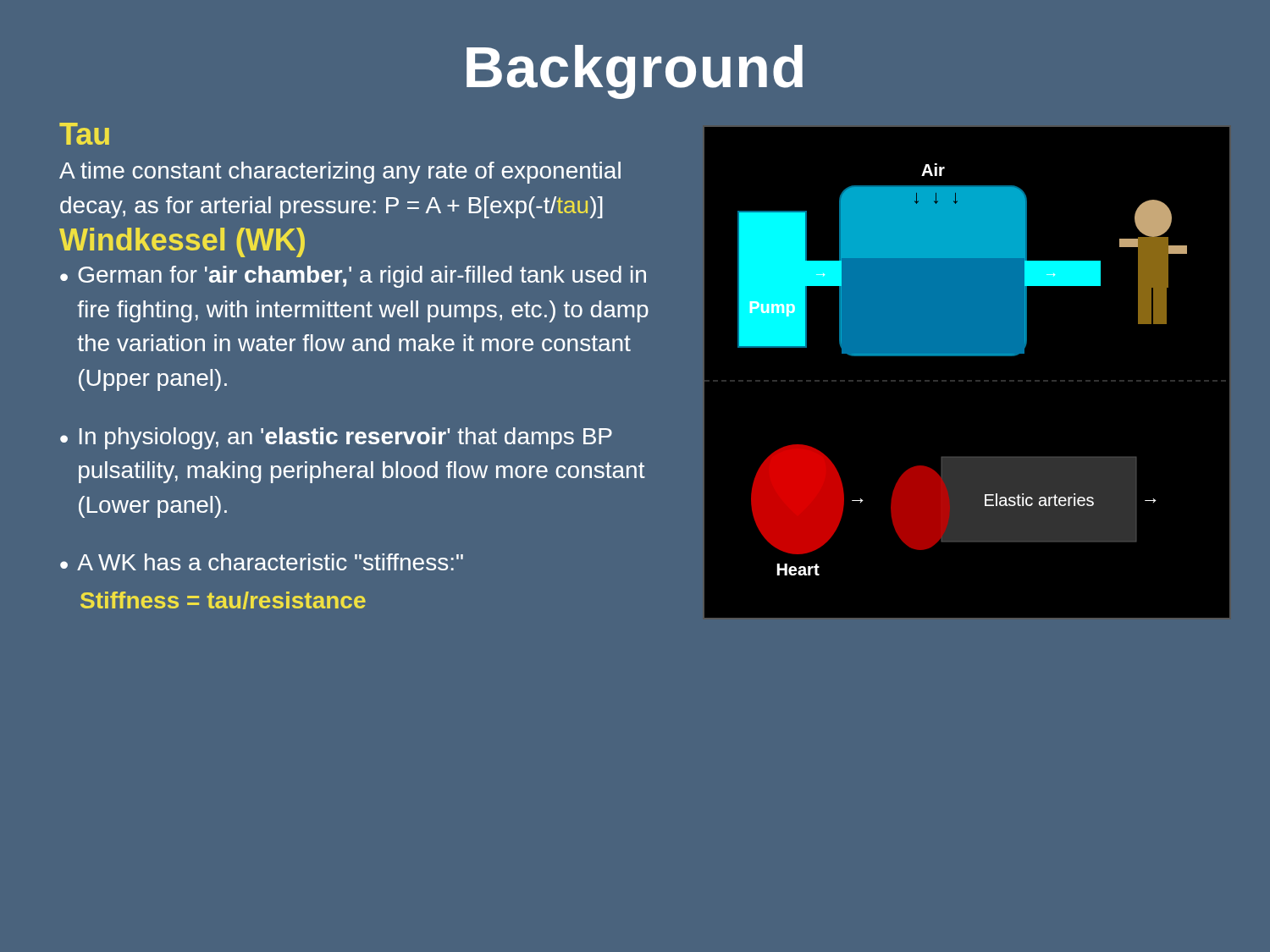Viewport: 1270px width, 952px height.
Task: Click on the illustration
Action: coord(967,372)
